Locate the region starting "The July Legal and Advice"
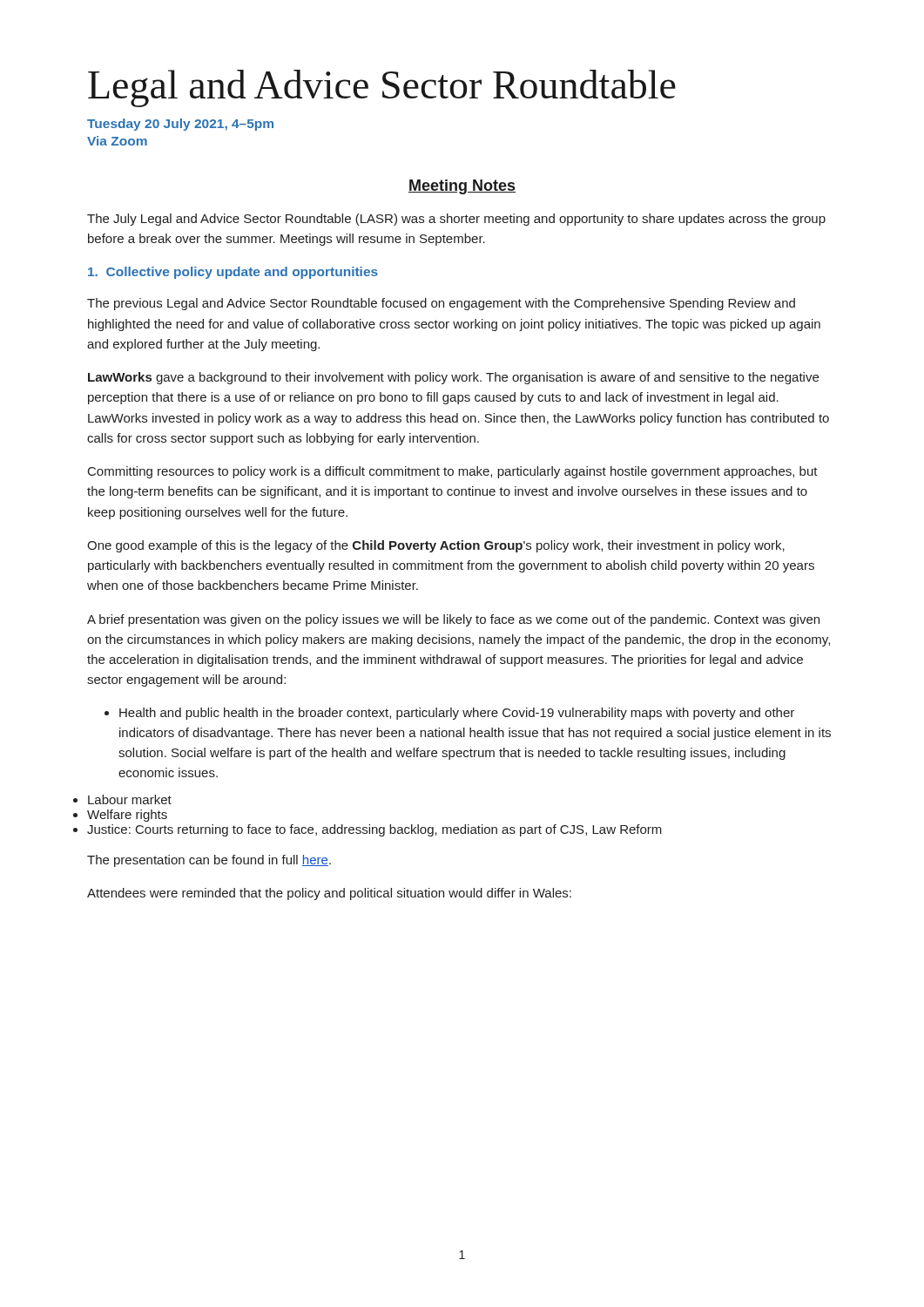924x1307 pixels. point(462,228)
